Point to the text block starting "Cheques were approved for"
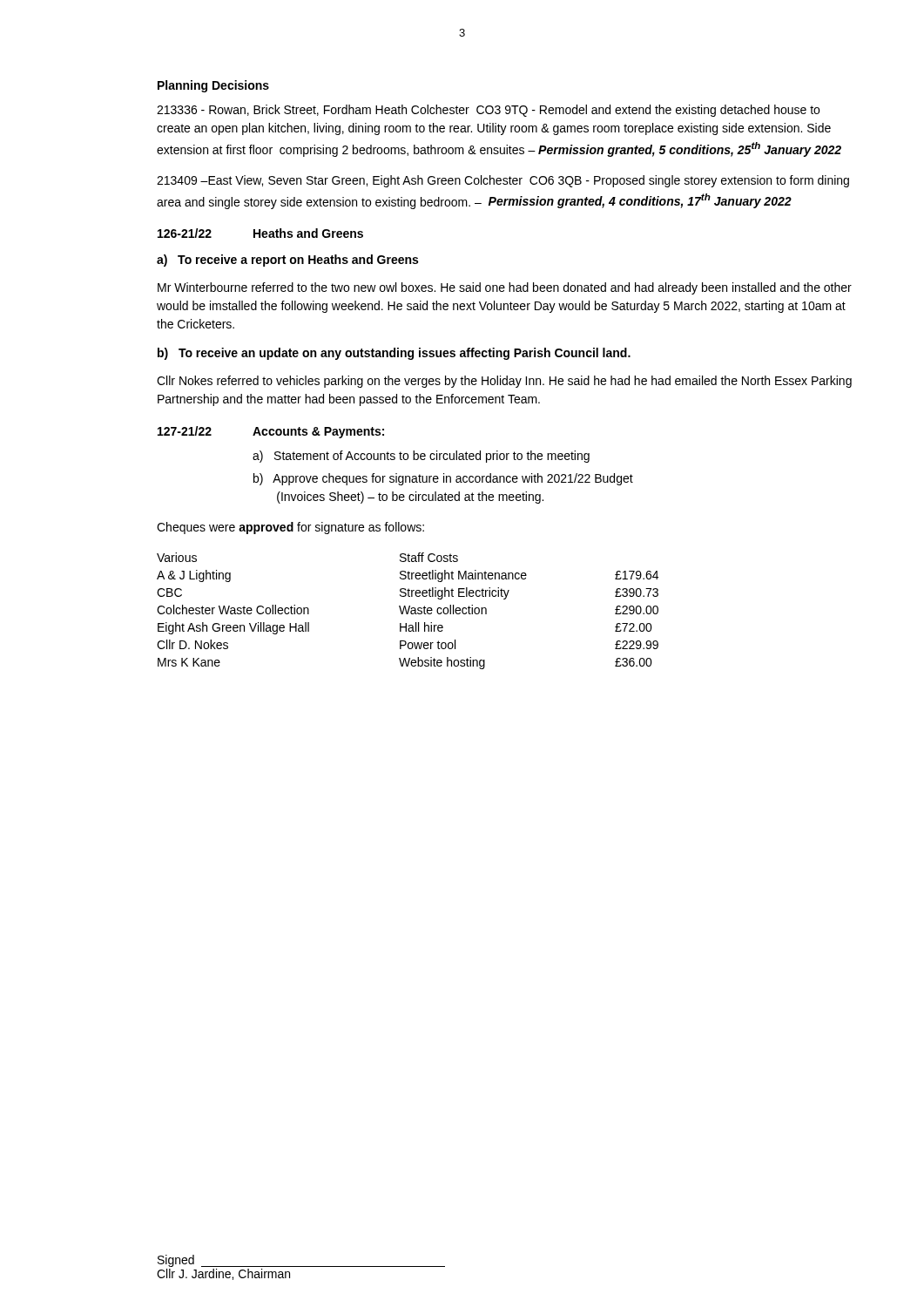The width and height of the screenshot is (924, 1307). pyautogui.click(x=291, y=527)
